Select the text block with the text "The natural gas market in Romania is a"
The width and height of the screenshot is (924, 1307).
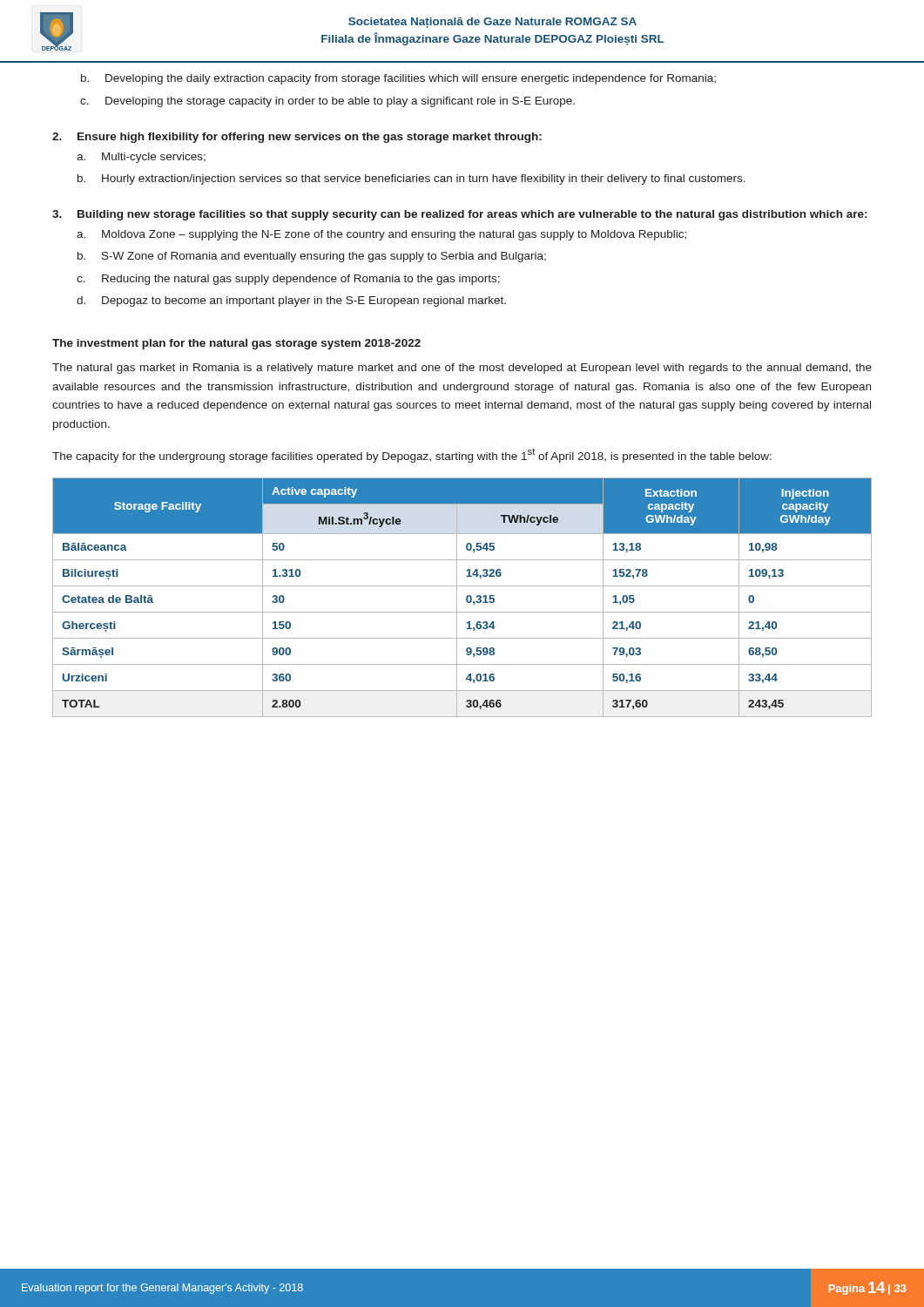pos(462,395)
